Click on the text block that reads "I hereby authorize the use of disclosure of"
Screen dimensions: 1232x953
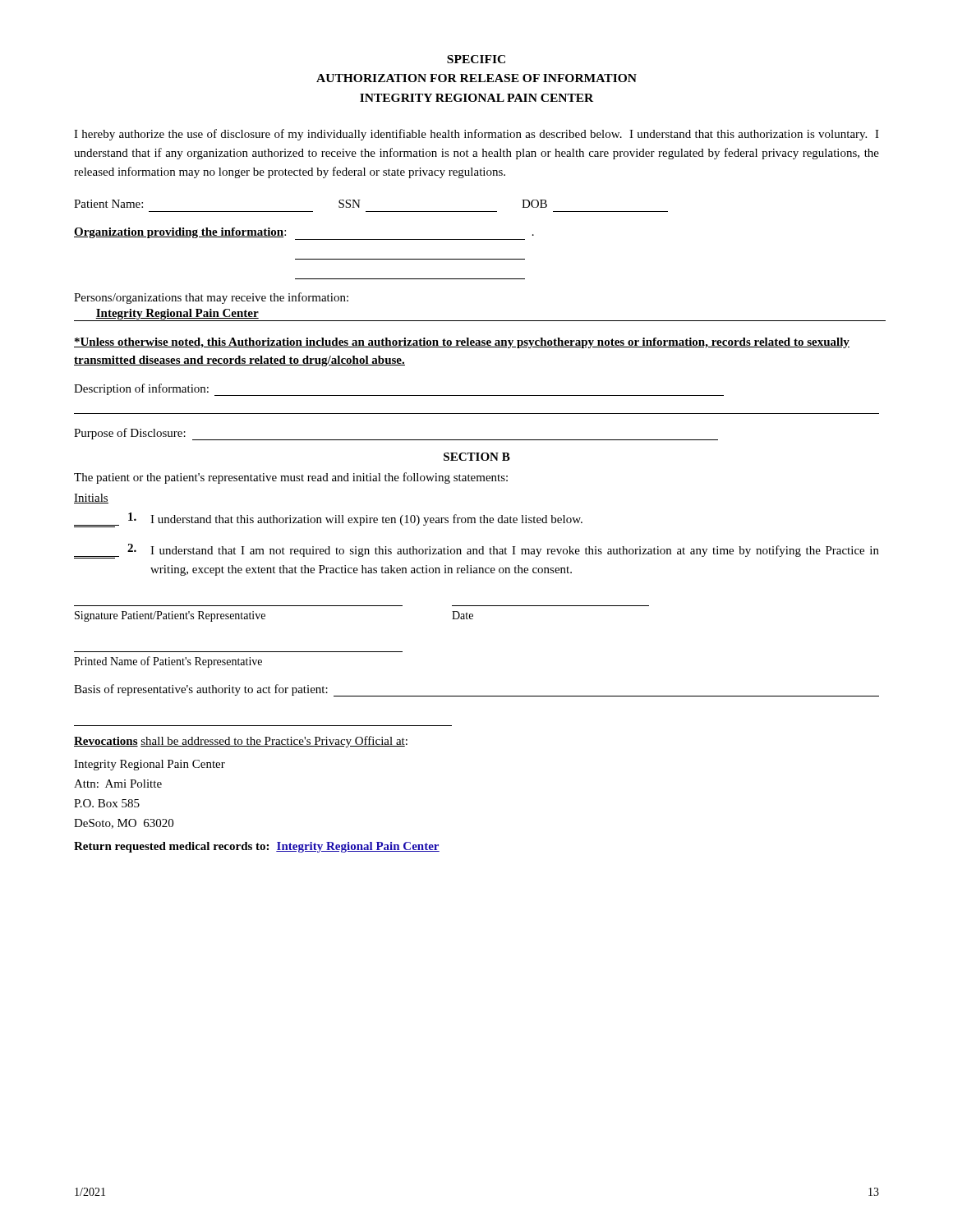(x=476, y=153)
